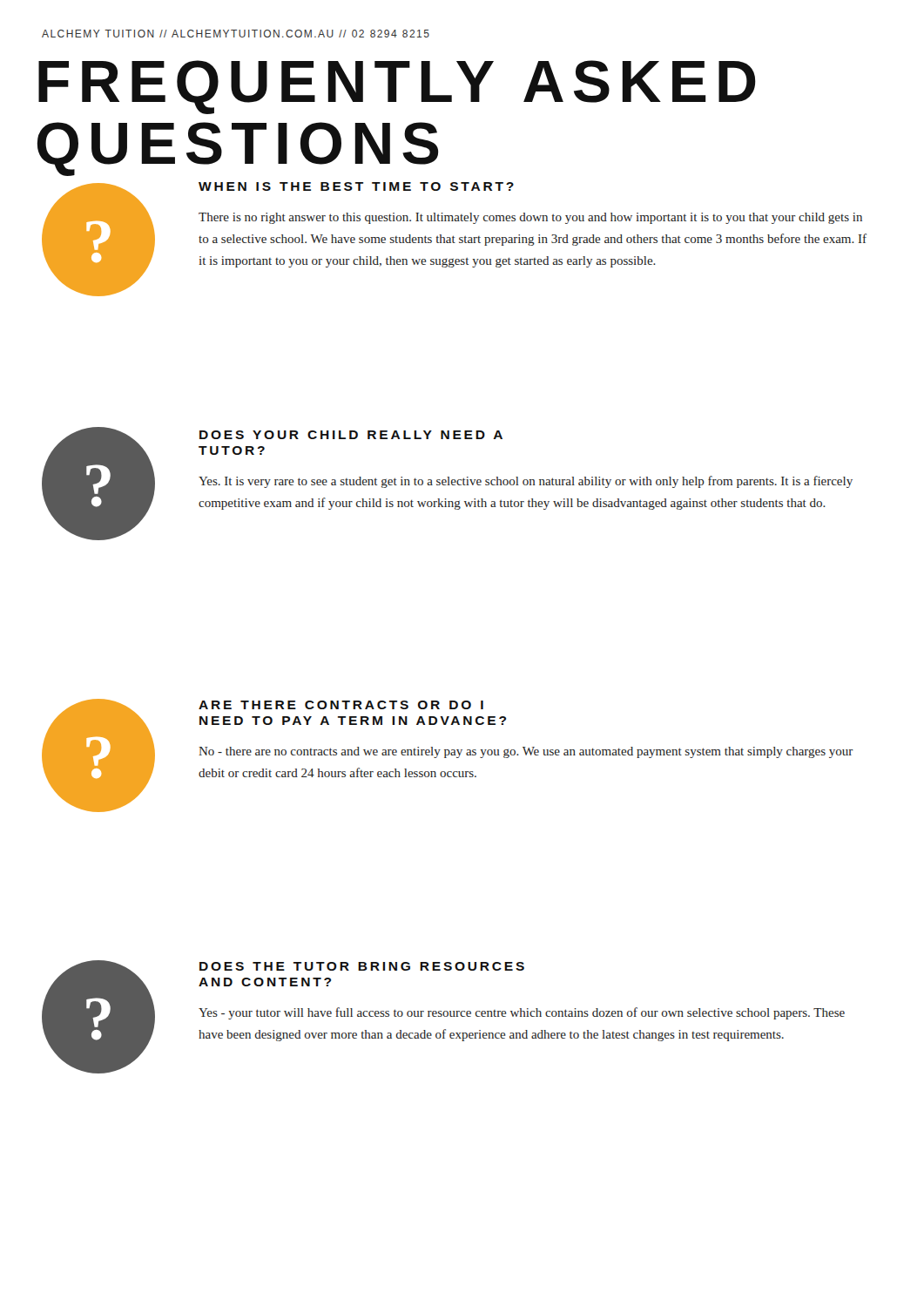Find the block on this page that starts "There is no right answer to this"
Screen dimensions: 1307x924
coord(533,239)
